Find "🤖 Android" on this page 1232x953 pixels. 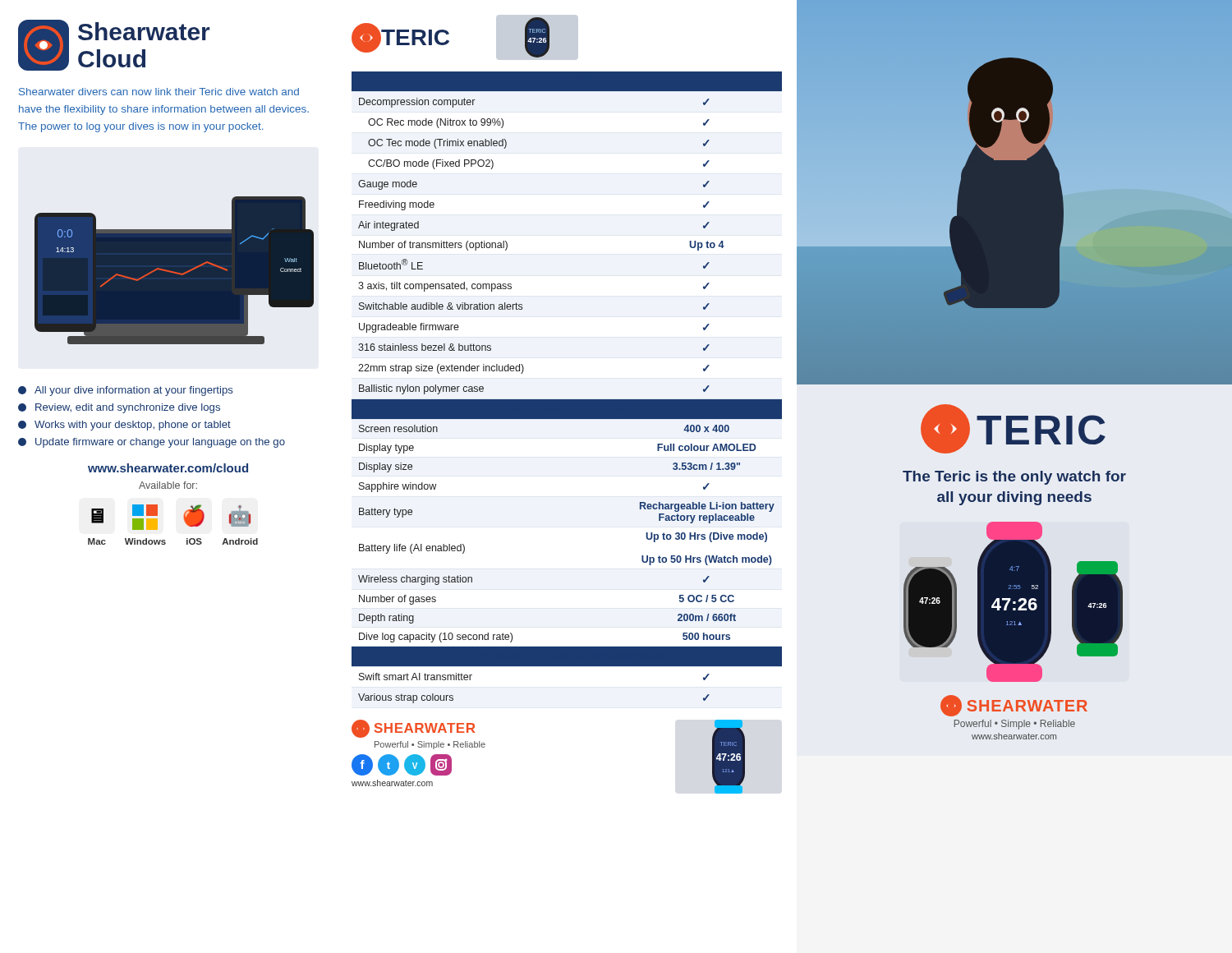click(x=240, y=522)
